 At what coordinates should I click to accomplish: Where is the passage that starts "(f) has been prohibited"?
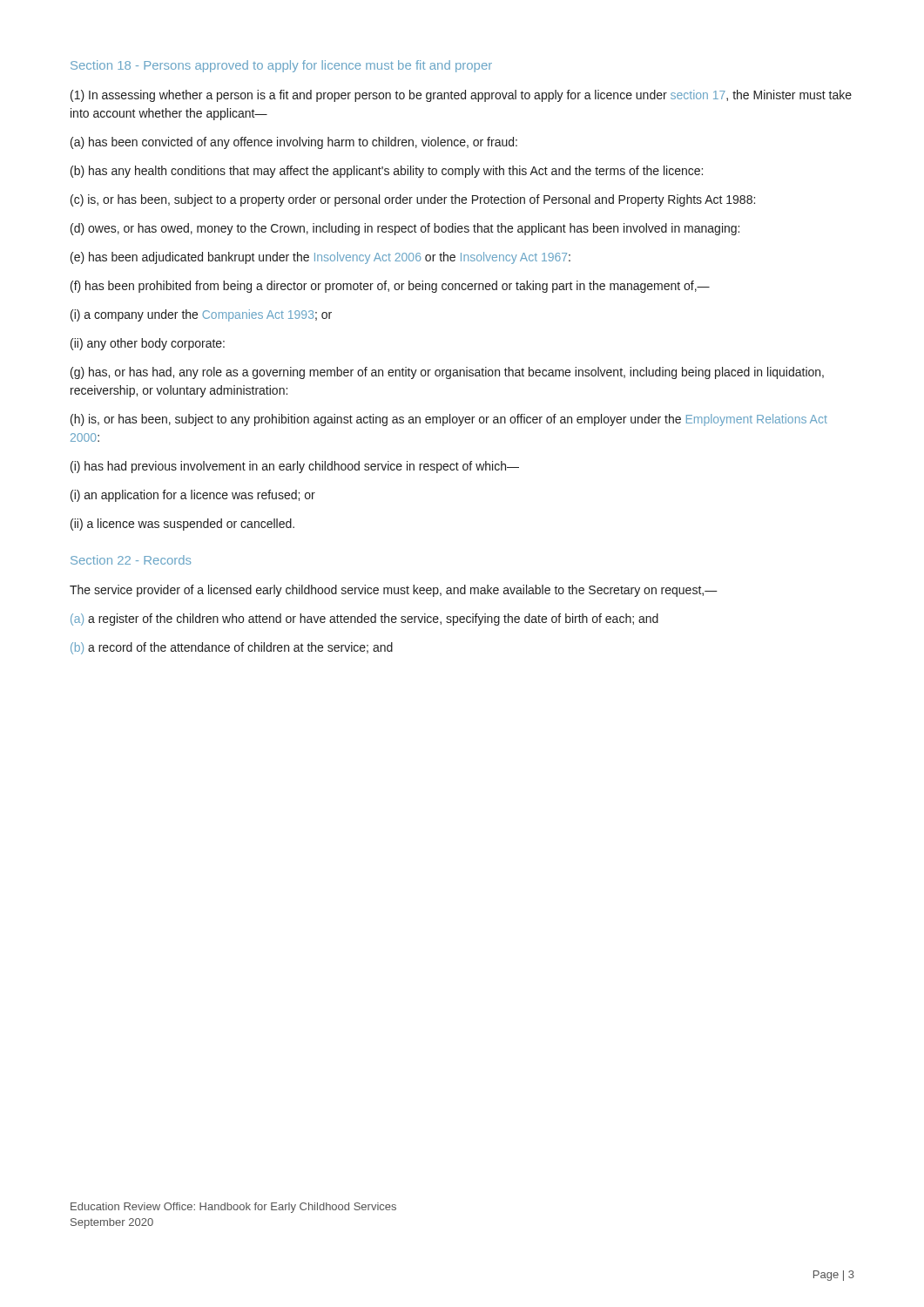coord(390,286)
